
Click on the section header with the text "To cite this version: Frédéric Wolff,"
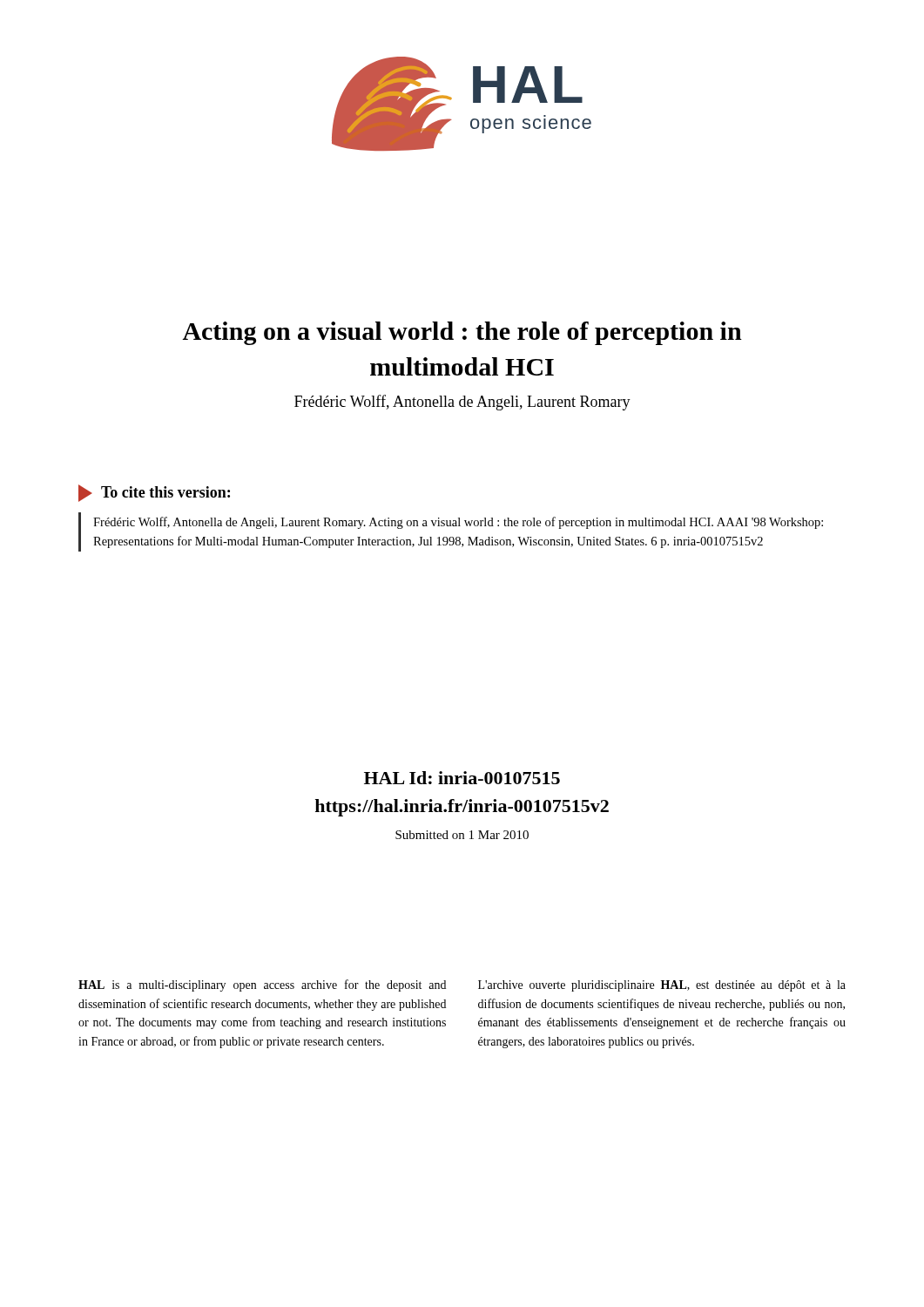pos(462,518)
